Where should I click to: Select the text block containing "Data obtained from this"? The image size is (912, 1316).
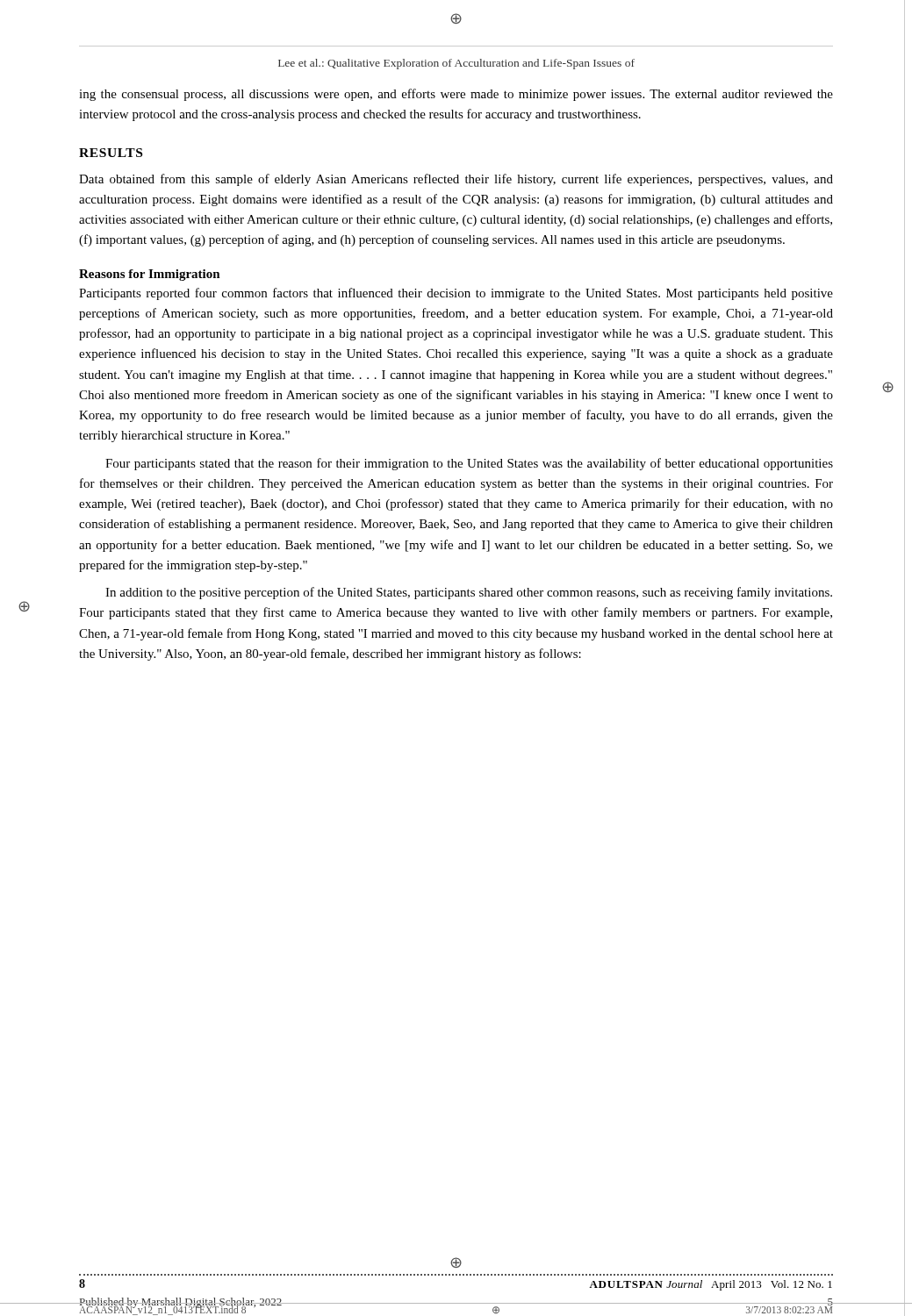[456, 209]
